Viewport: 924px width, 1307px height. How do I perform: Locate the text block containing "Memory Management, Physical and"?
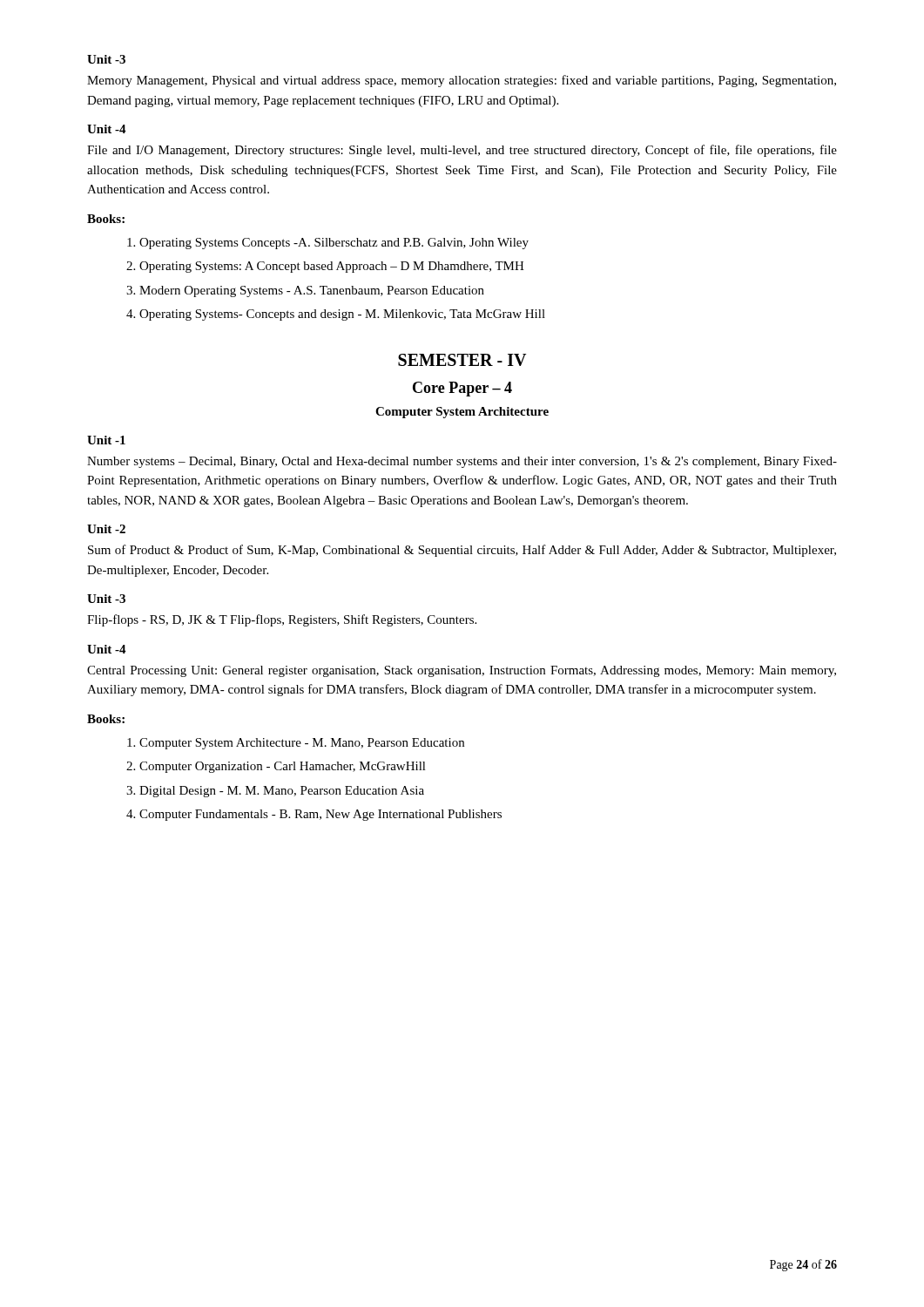462,90
